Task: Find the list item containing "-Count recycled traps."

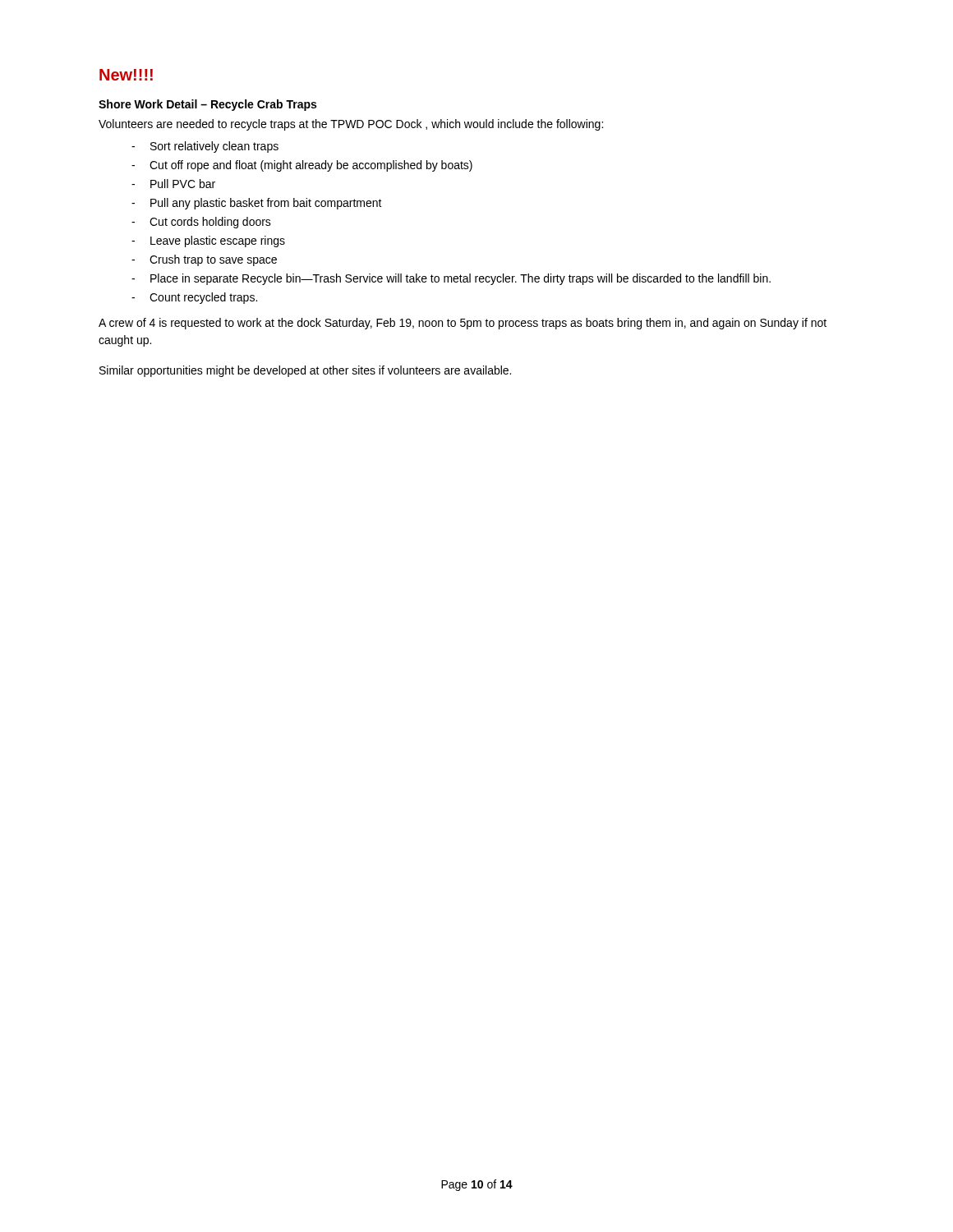Action: tap(194, 298)
